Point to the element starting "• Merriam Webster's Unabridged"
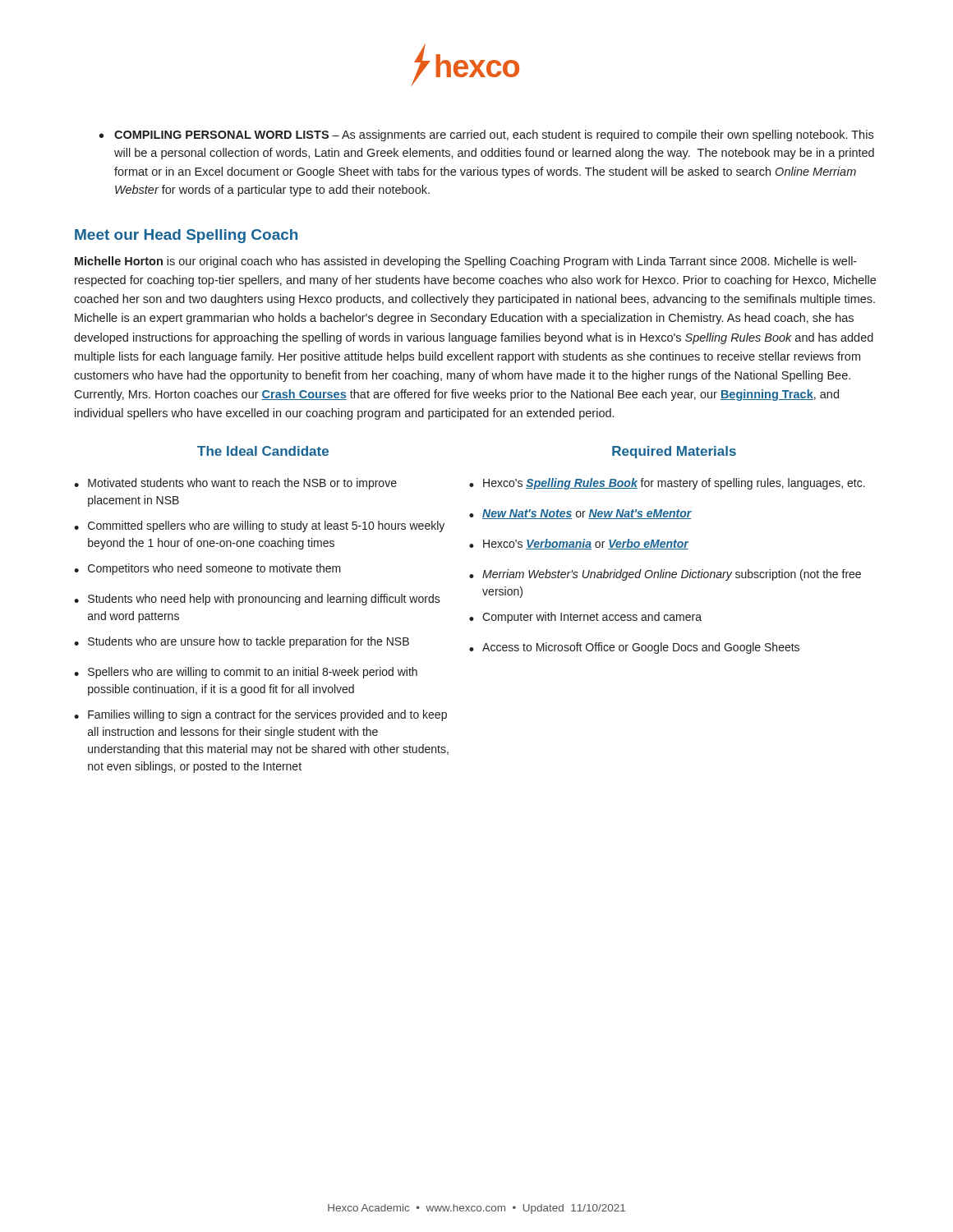Image resolution: width=953 pixels, height=1232 pixels. coord(674,583)
